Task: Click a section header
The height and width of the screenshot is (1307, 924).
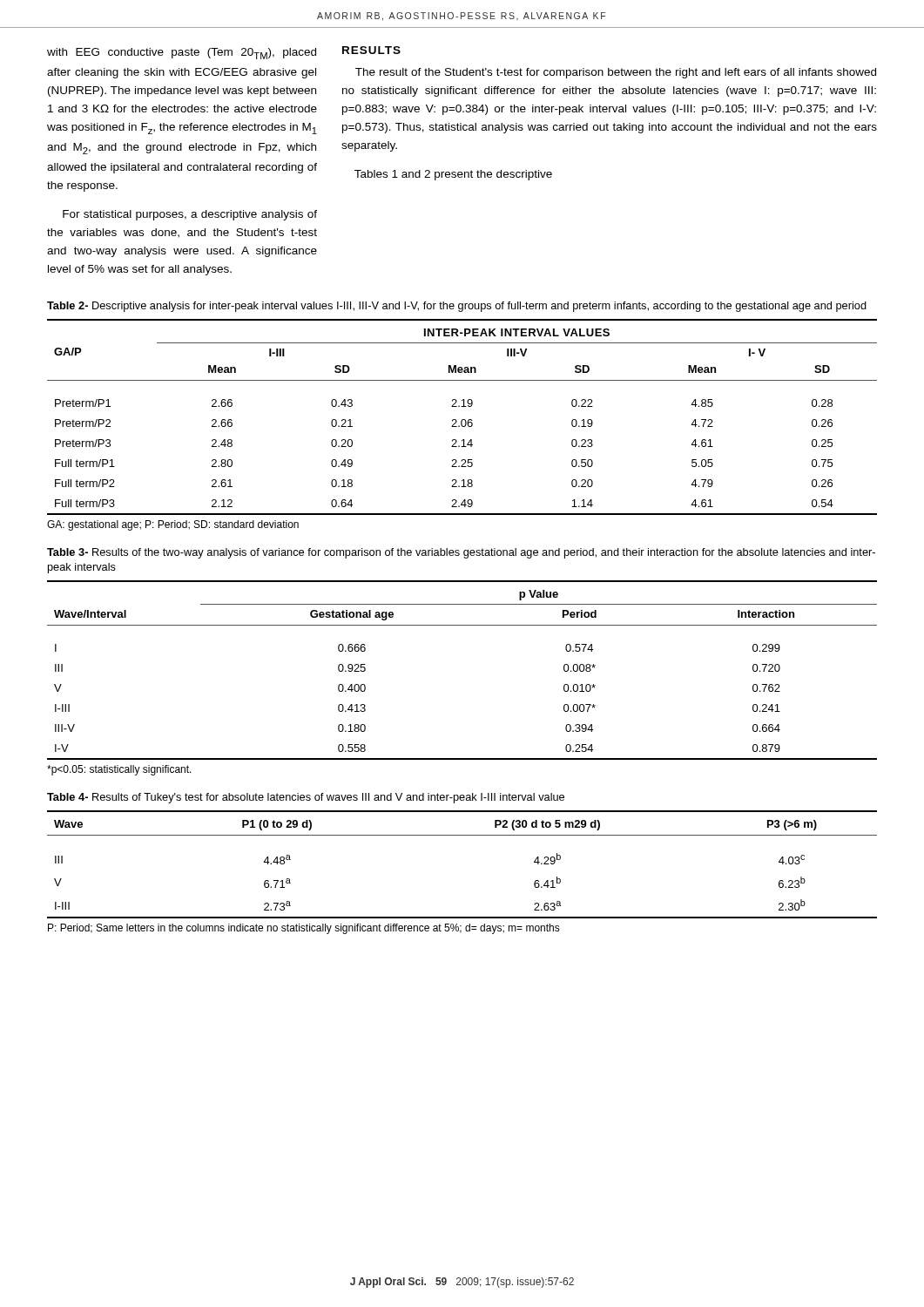Action: tap(371, 50)
